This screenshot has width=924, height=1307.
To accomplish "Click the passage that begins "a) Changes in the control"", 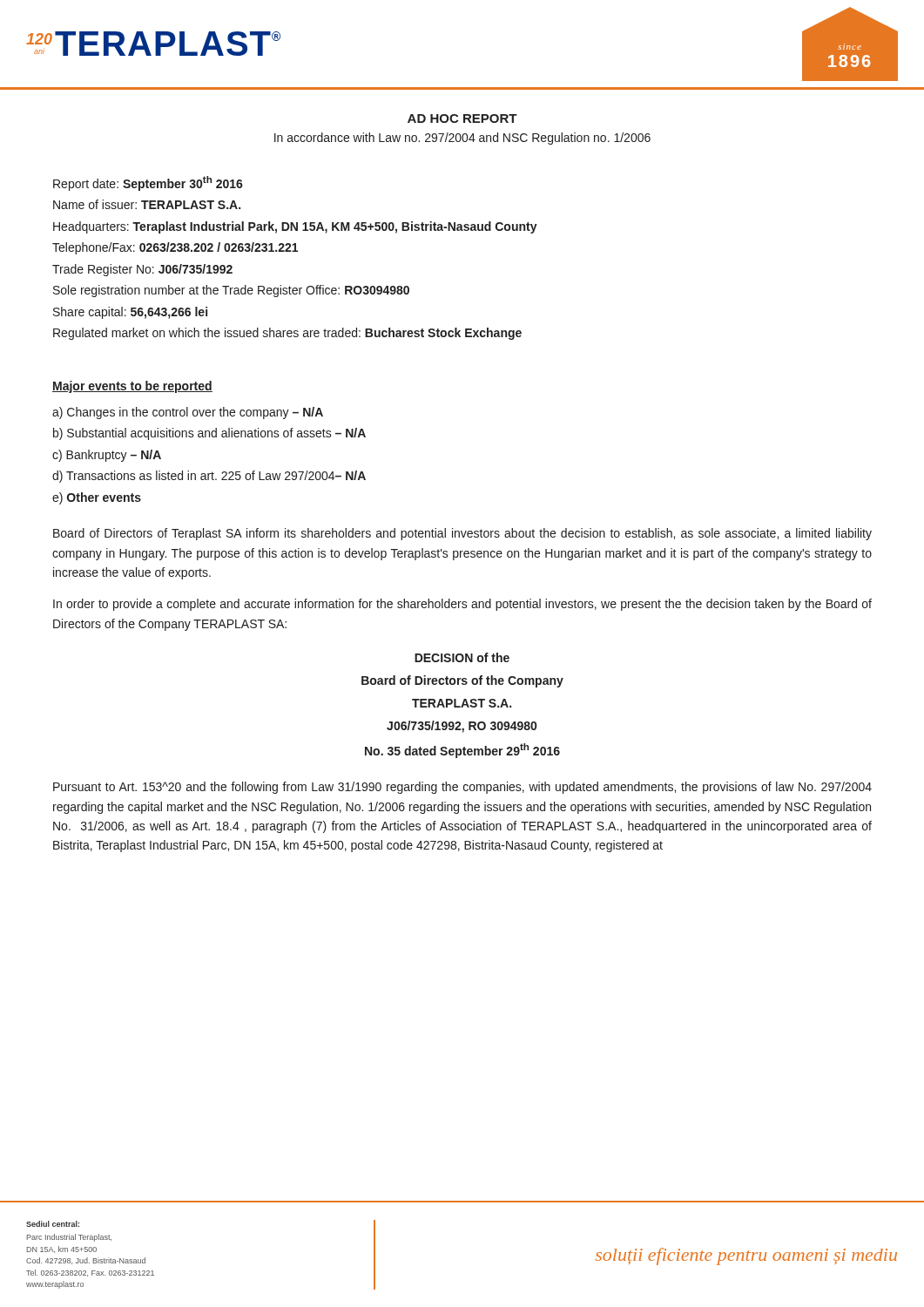I will click(188, 412).
